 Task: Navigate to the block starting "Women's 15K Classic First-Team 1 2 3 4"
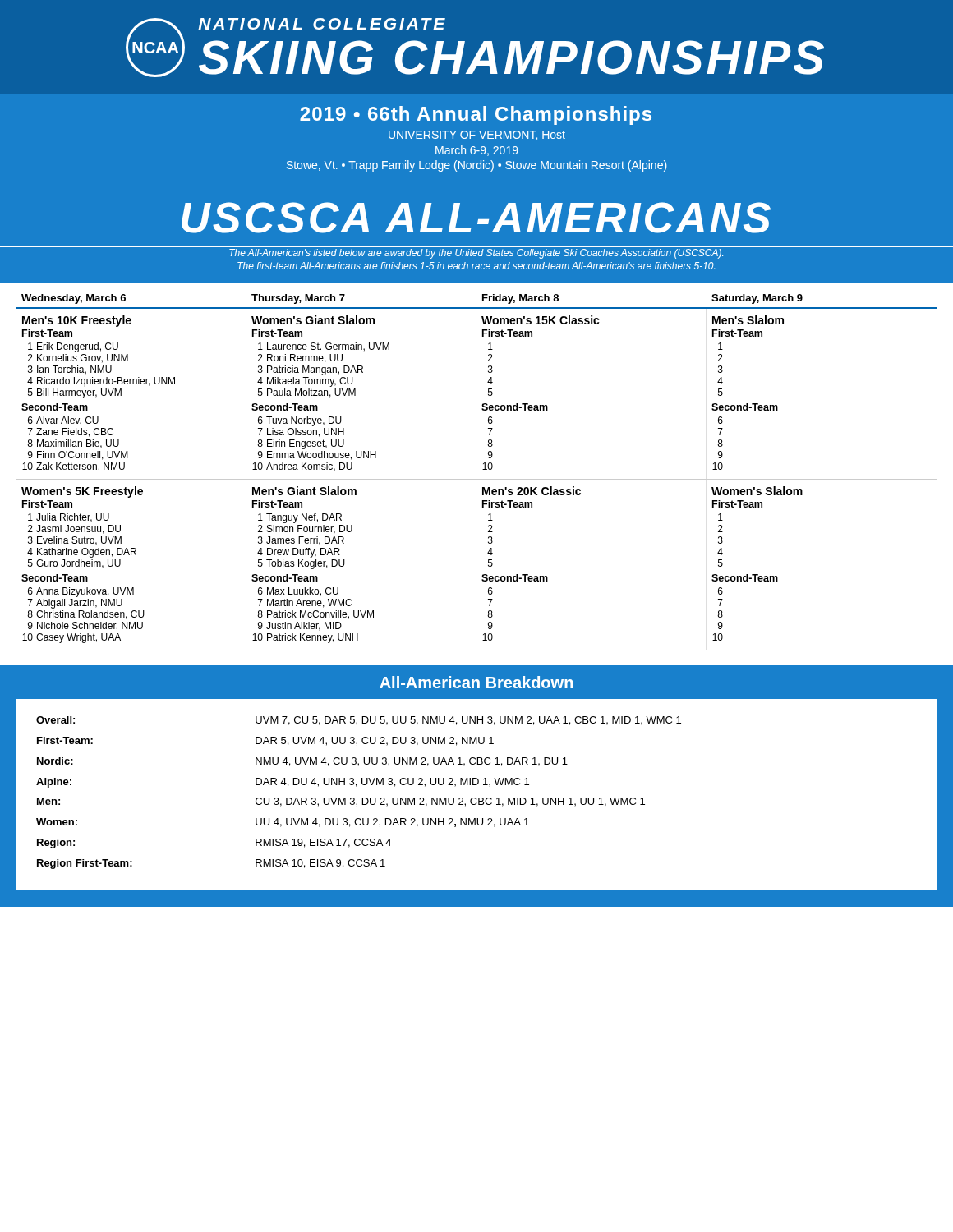tap(541, 320)
